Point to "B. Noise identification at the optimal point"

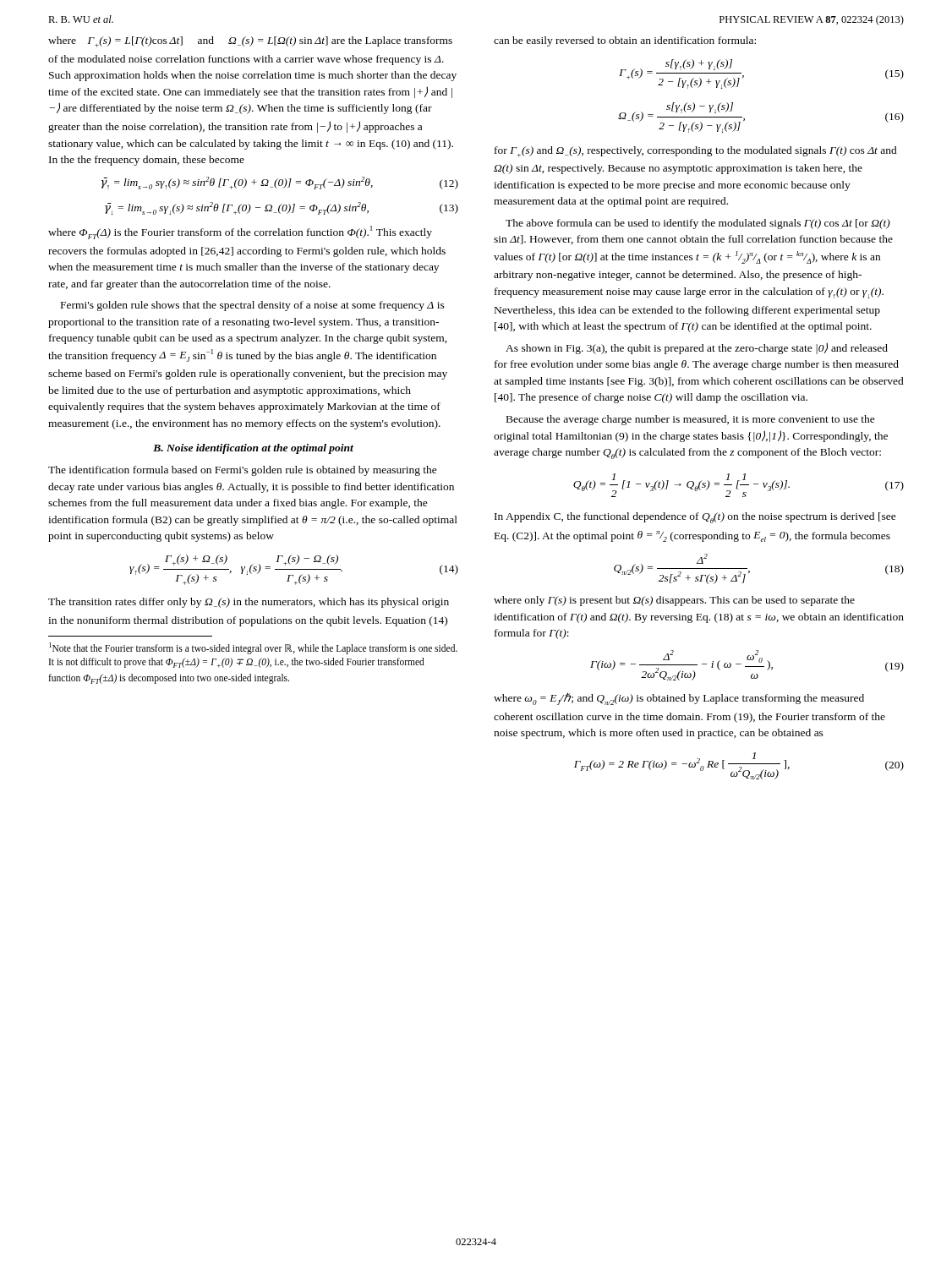[253, 448]
